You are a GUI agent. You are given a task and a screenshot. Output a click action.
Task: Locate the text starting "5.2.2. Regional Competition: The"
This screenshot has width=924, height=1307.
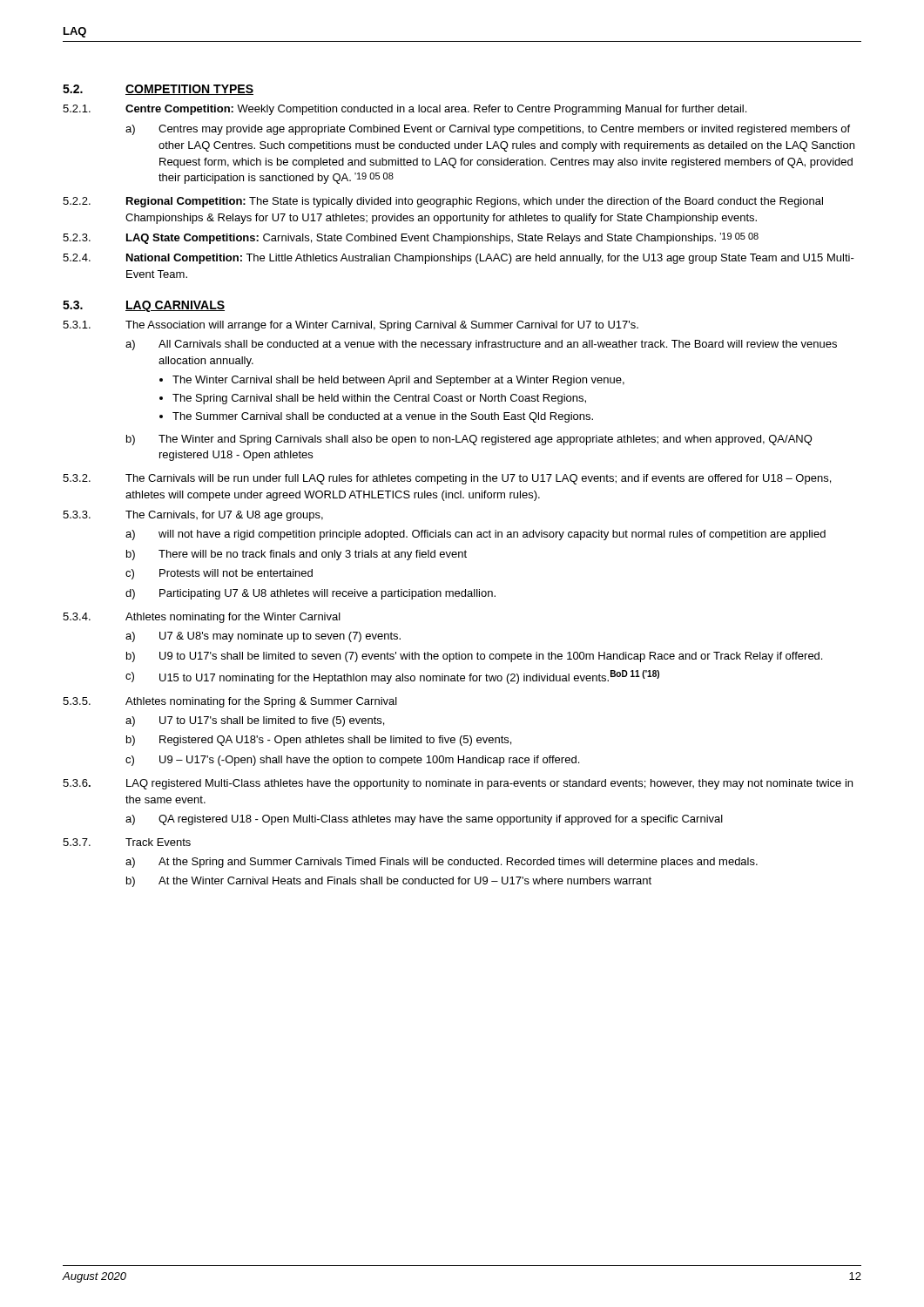pos(462,210)
